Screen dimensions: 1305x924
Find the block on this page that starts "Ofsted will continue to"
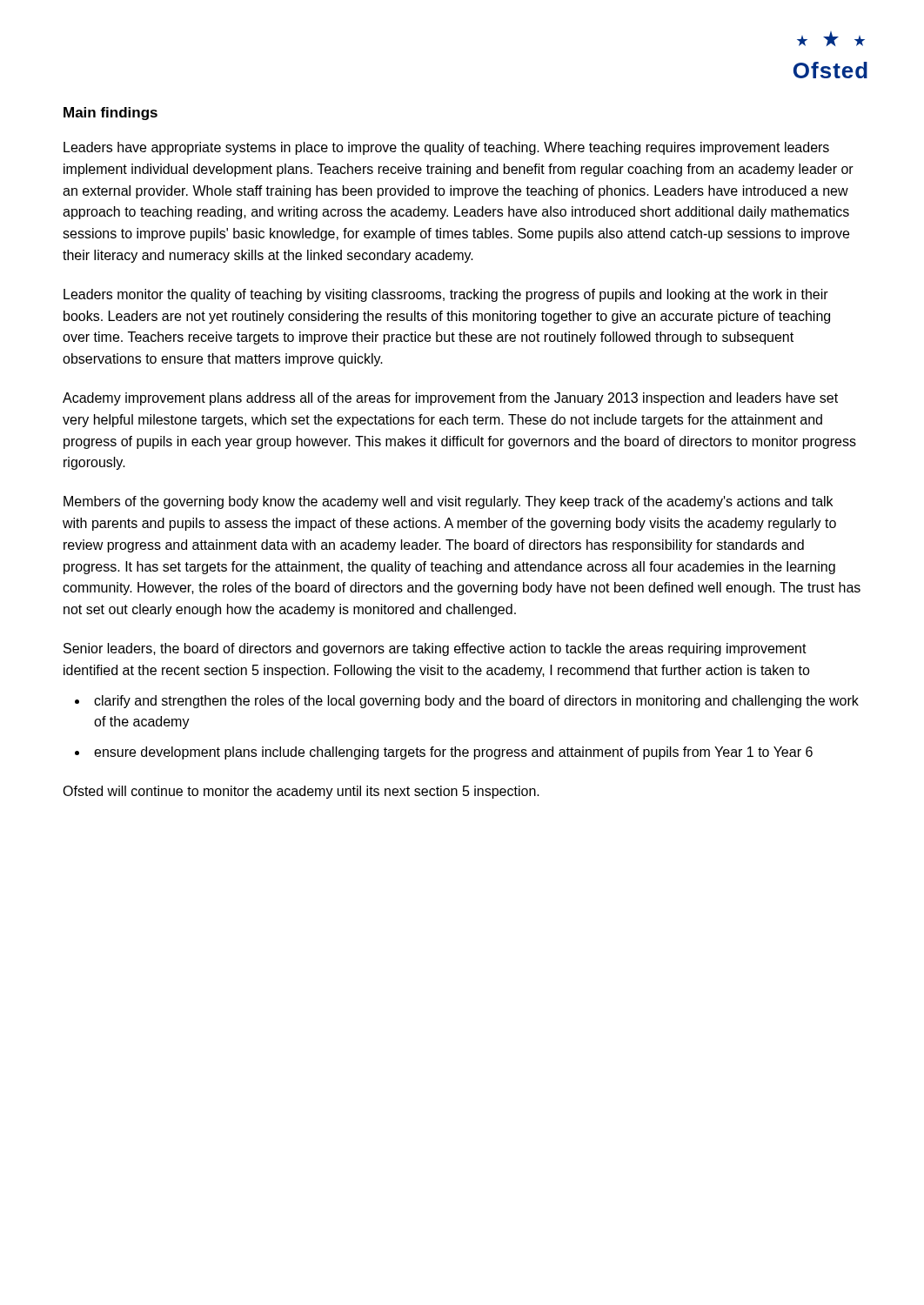pos(301,791)
